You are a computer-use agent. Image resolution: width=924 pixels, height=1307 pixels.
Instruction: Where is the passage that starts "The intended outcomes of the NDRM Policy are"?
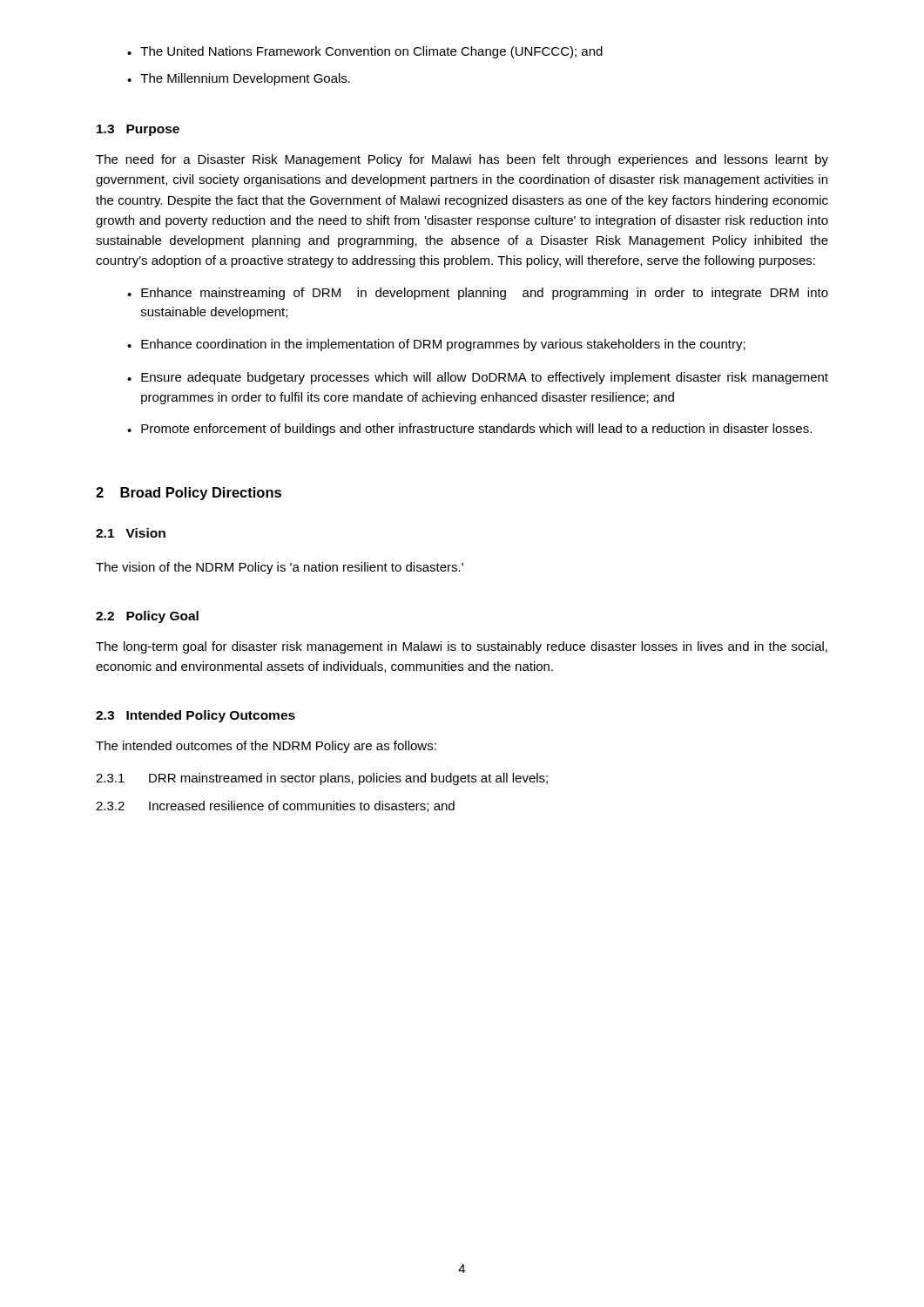(266, 746)
